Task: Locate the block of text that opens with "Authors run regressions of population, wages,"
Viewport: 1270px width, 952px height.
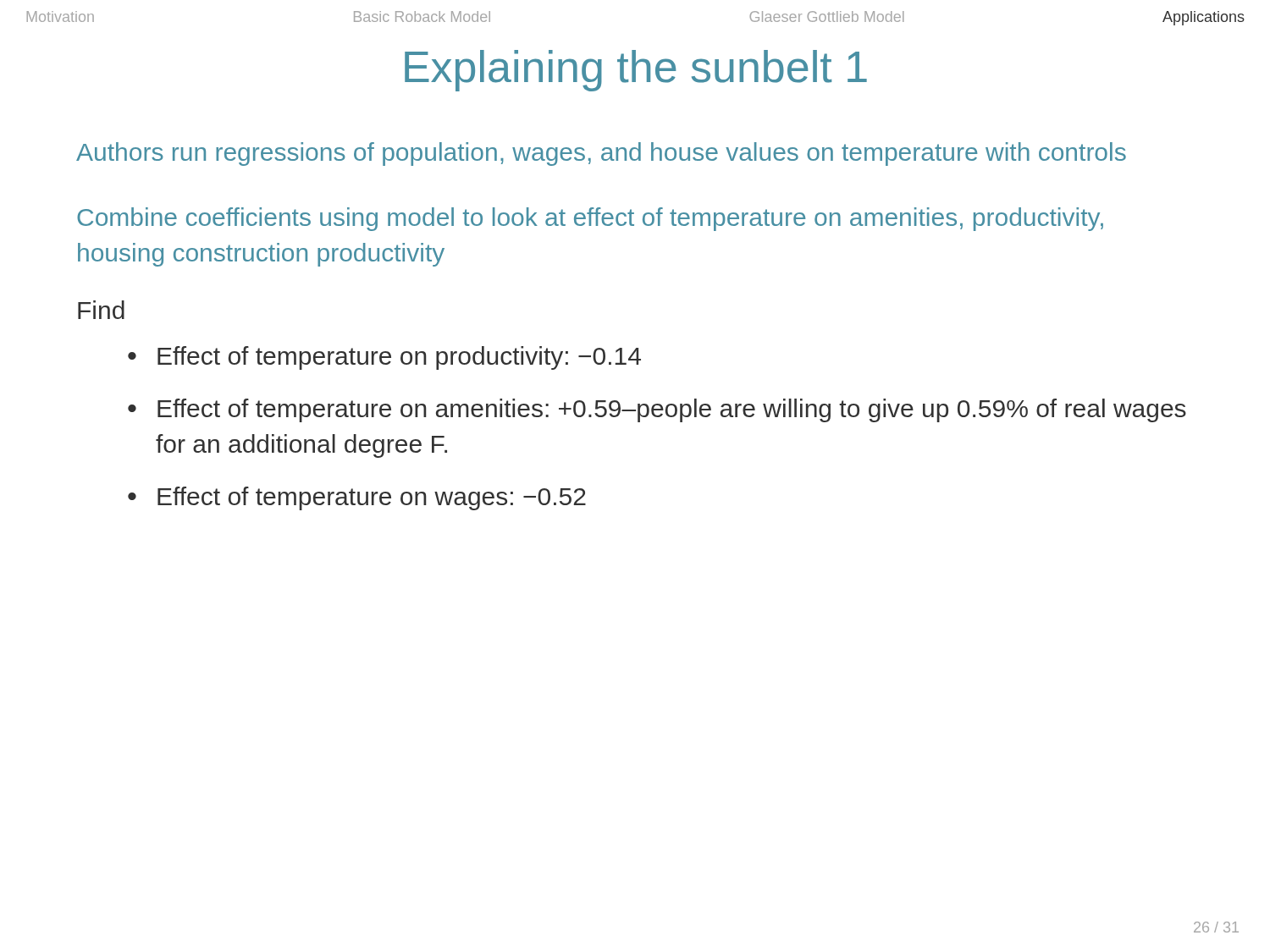Action: pyautogui.click(x=601, y=152)
